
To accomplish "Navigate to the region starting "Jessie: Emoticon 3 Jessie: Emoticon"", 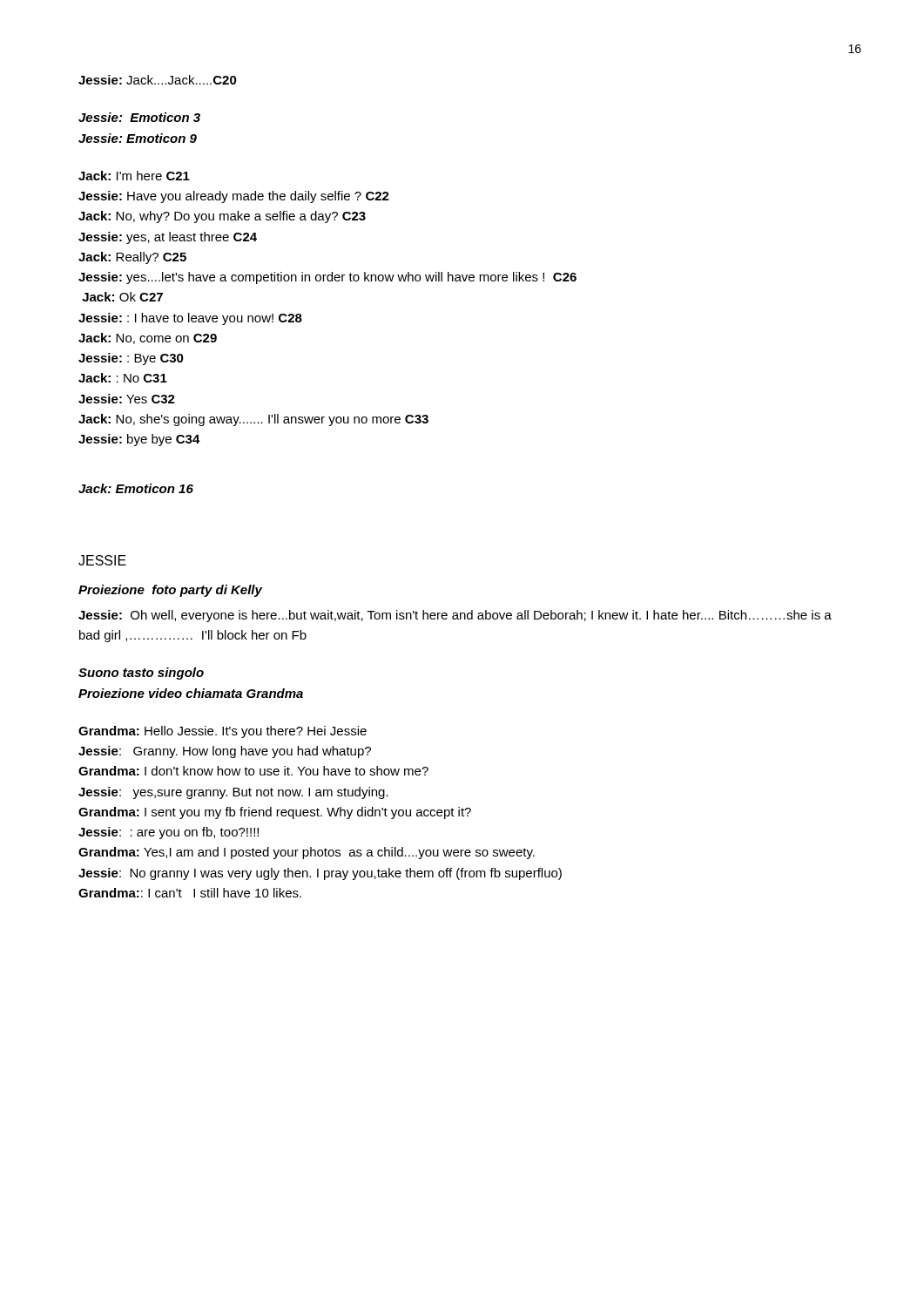I will coord(139,128).
